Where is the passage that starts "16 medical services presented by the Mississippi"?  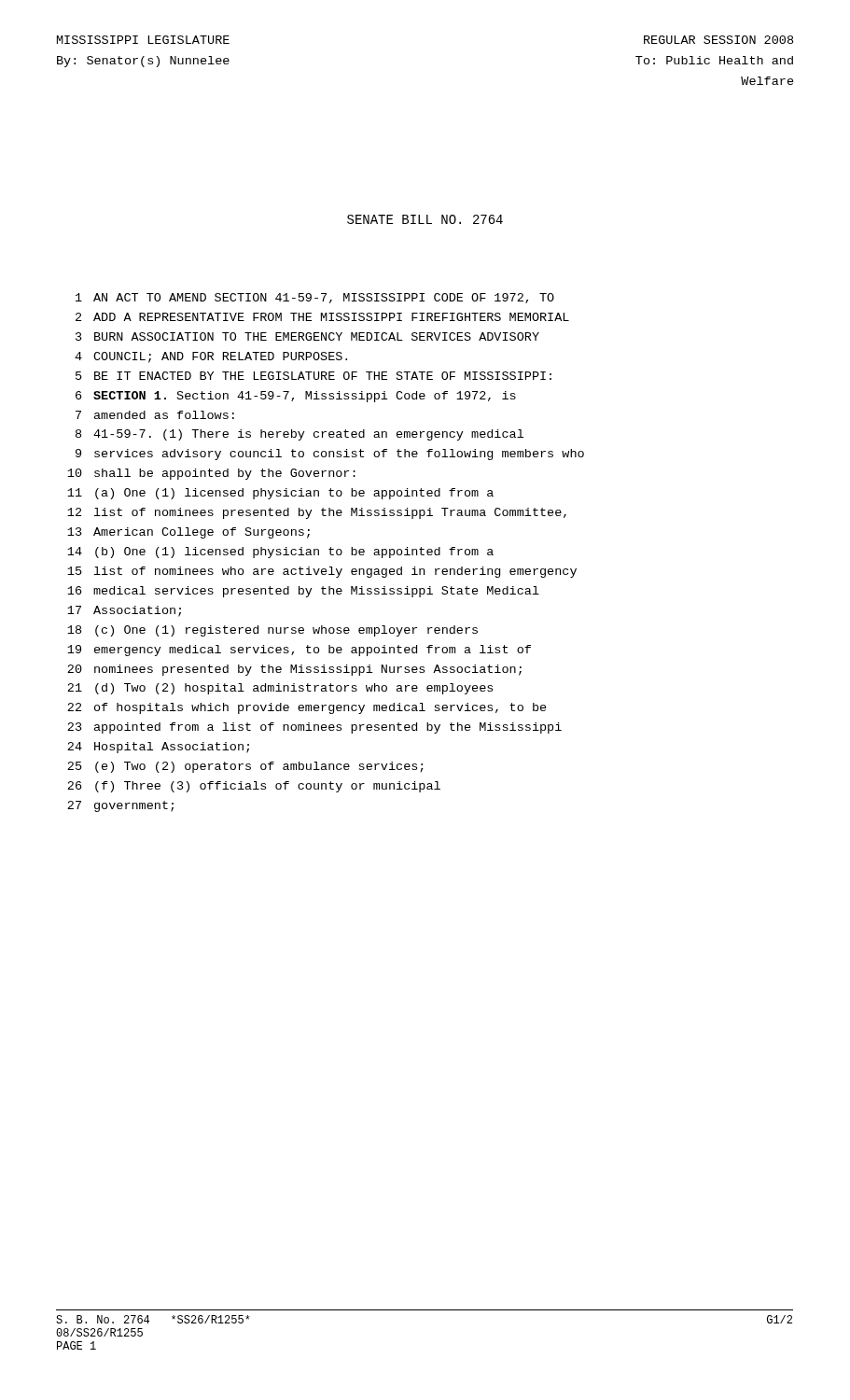click(x=425, y=592)
